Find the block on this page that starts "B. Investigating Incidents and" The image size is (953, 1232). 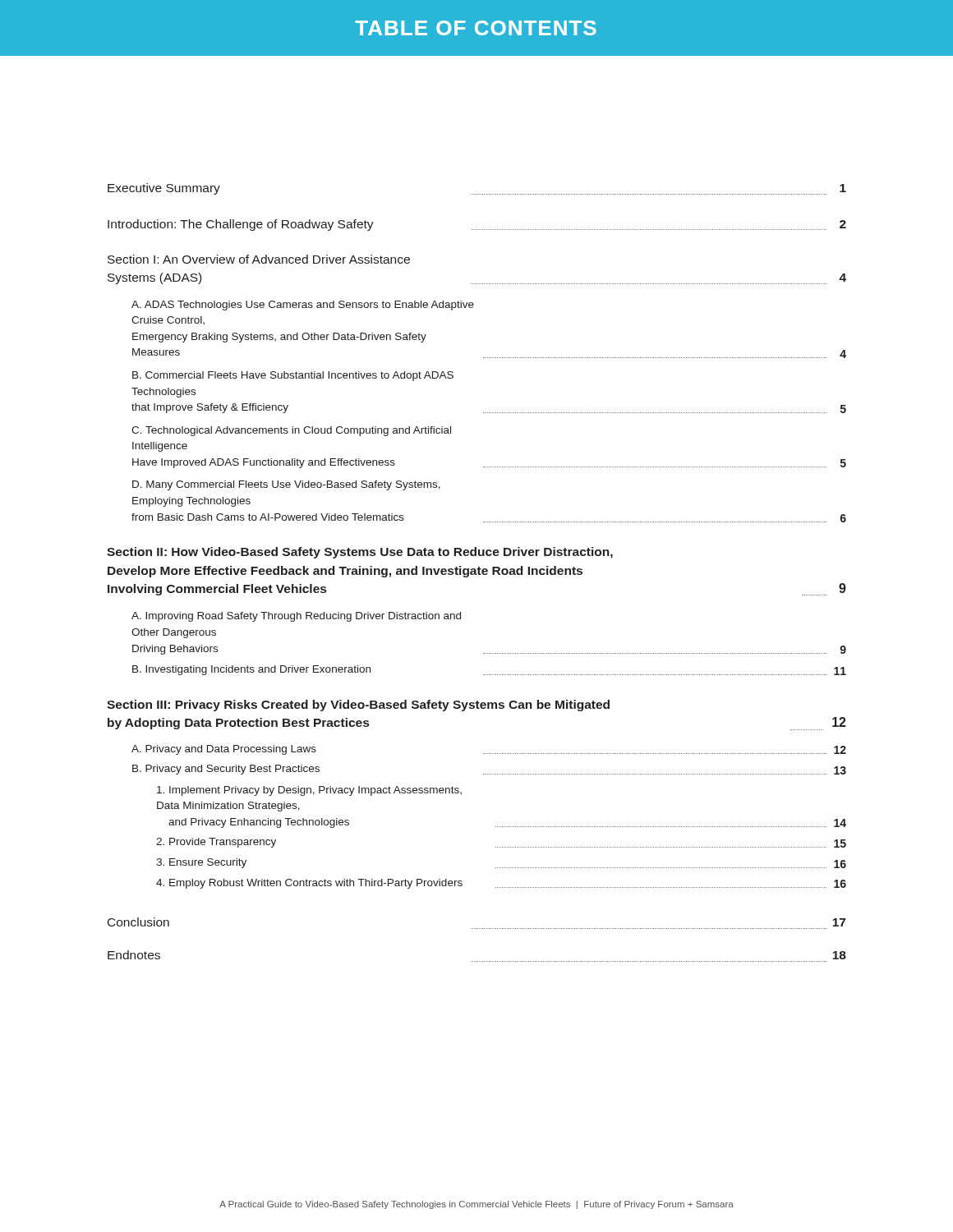pyautogui.click(x=489, y=669)
